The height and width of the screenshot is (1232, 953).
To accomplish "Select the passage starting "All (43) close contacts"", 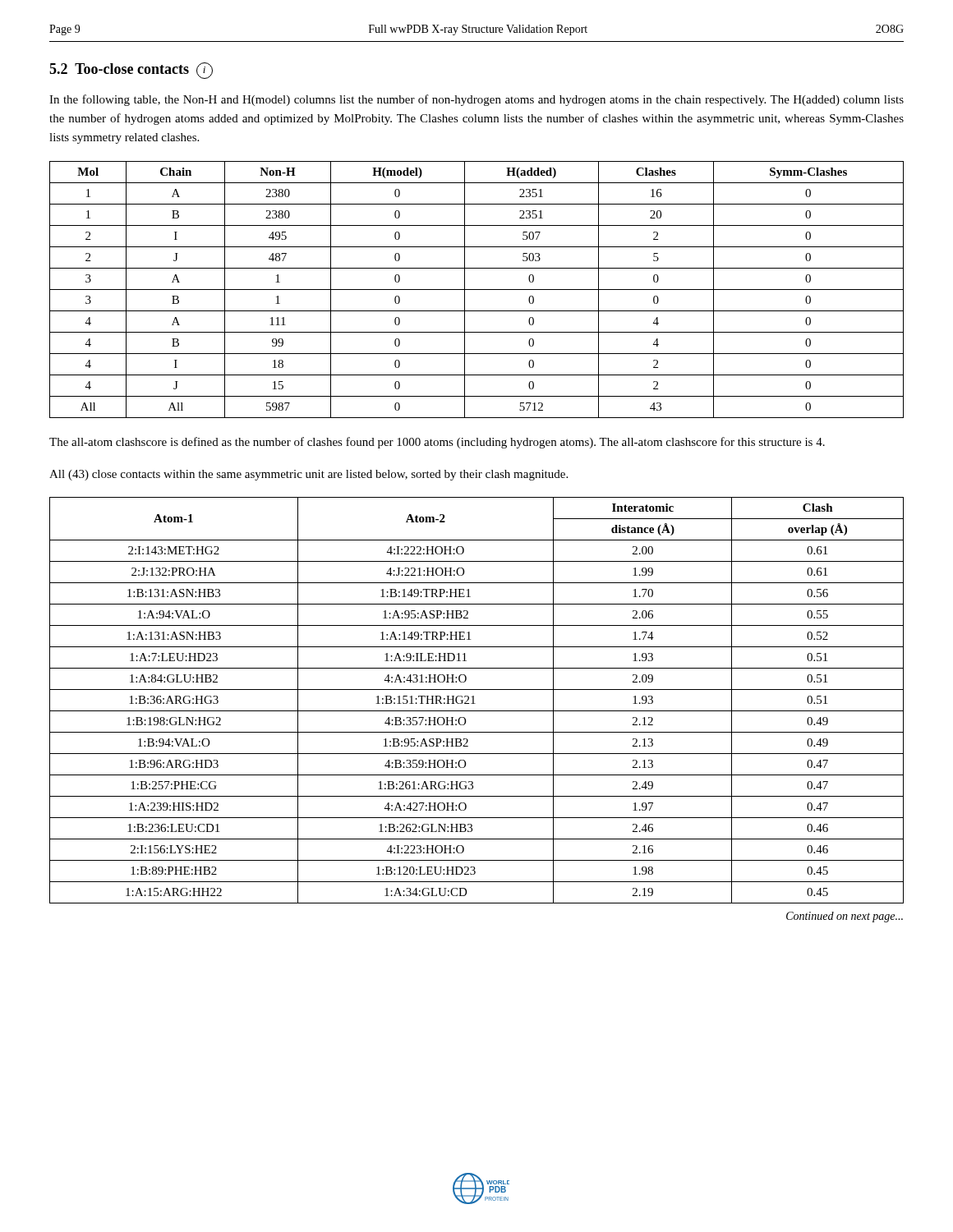I will pyautogui.click(x=309, y=474).
